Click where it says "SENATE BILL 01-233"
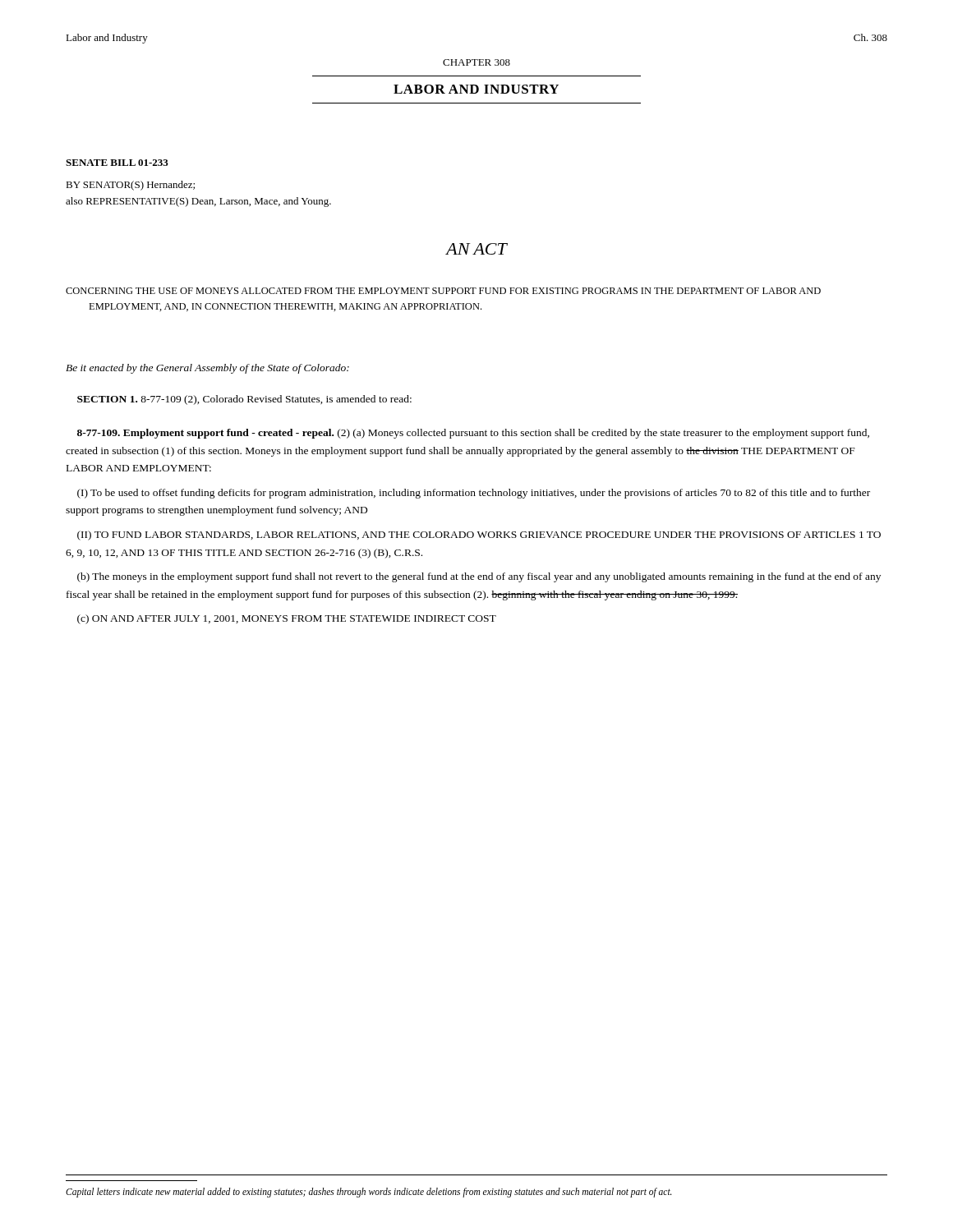The width and height of the screenshot is (953, 1232). [117, 162]
